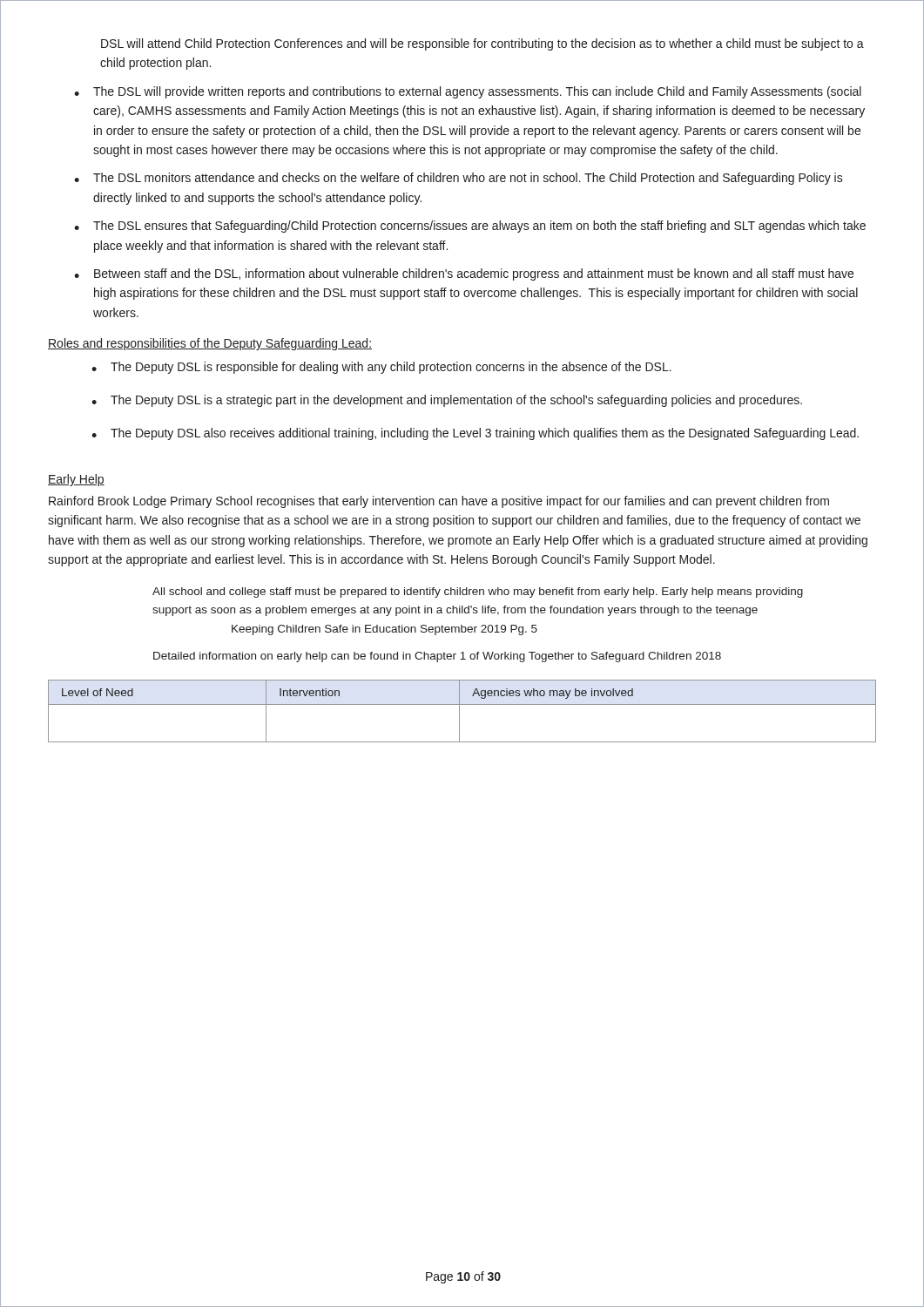The height and width of the screenshot is (1307, 924).
Task: Point to the block beginning "• The Deputy DSL also receives"
Action: [484, 436]
